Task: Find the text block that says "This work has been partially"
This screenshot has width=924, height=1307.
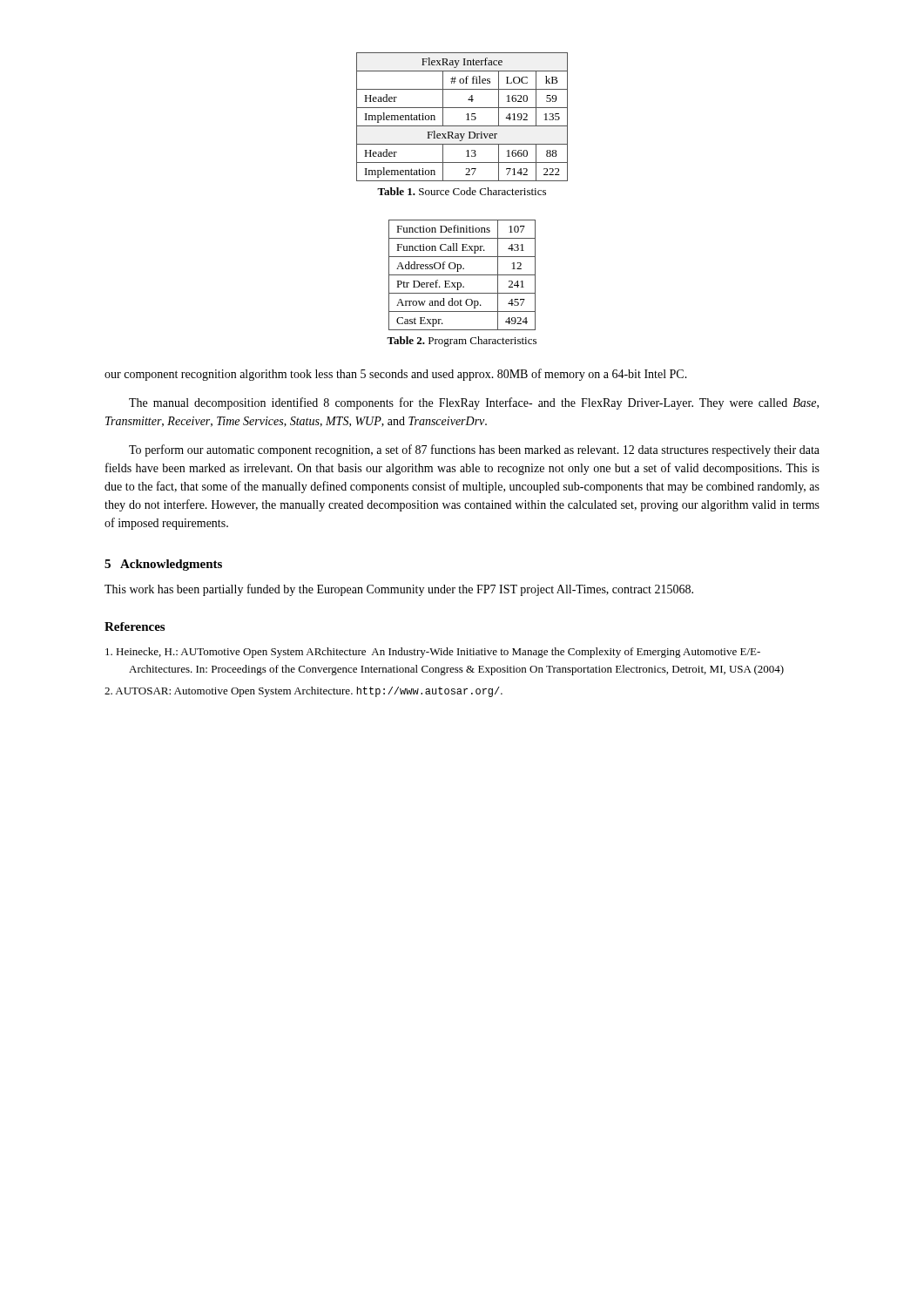Action: (x=399, y=589)
